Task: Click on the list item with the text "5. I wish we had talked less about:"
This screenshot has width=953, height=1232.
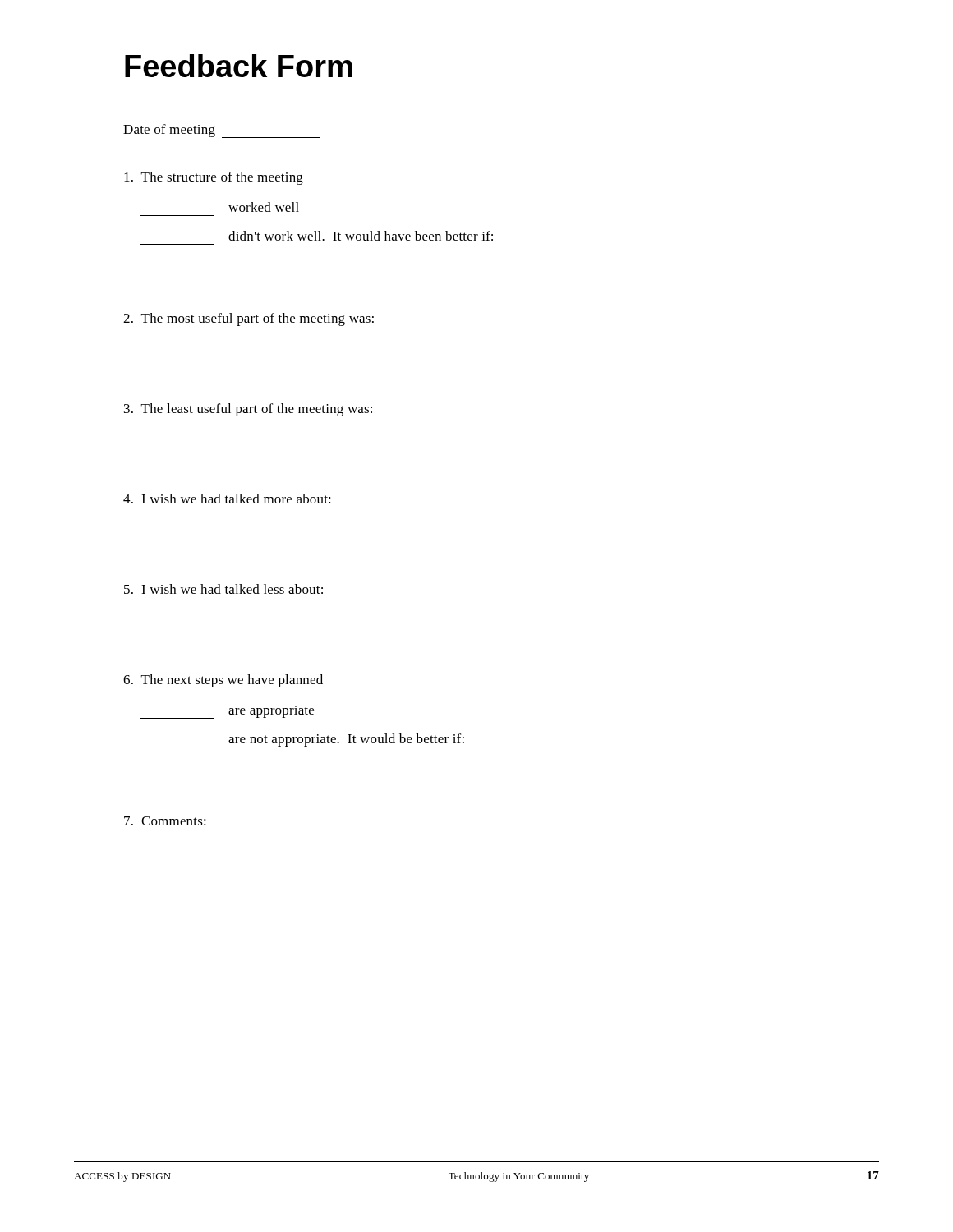Action: click(224, 589)
